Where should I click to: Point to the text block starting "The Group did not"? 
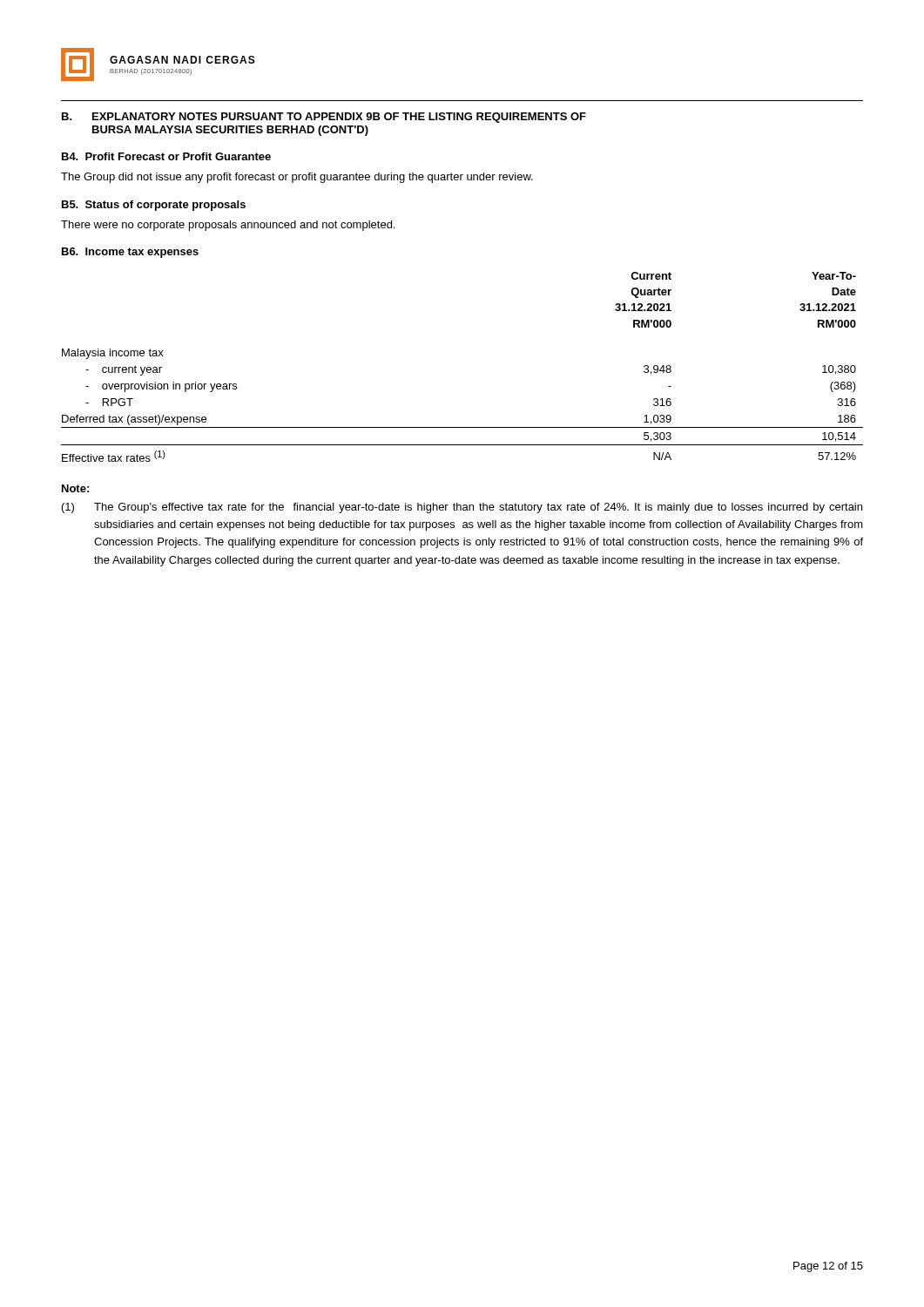(297, 176)
